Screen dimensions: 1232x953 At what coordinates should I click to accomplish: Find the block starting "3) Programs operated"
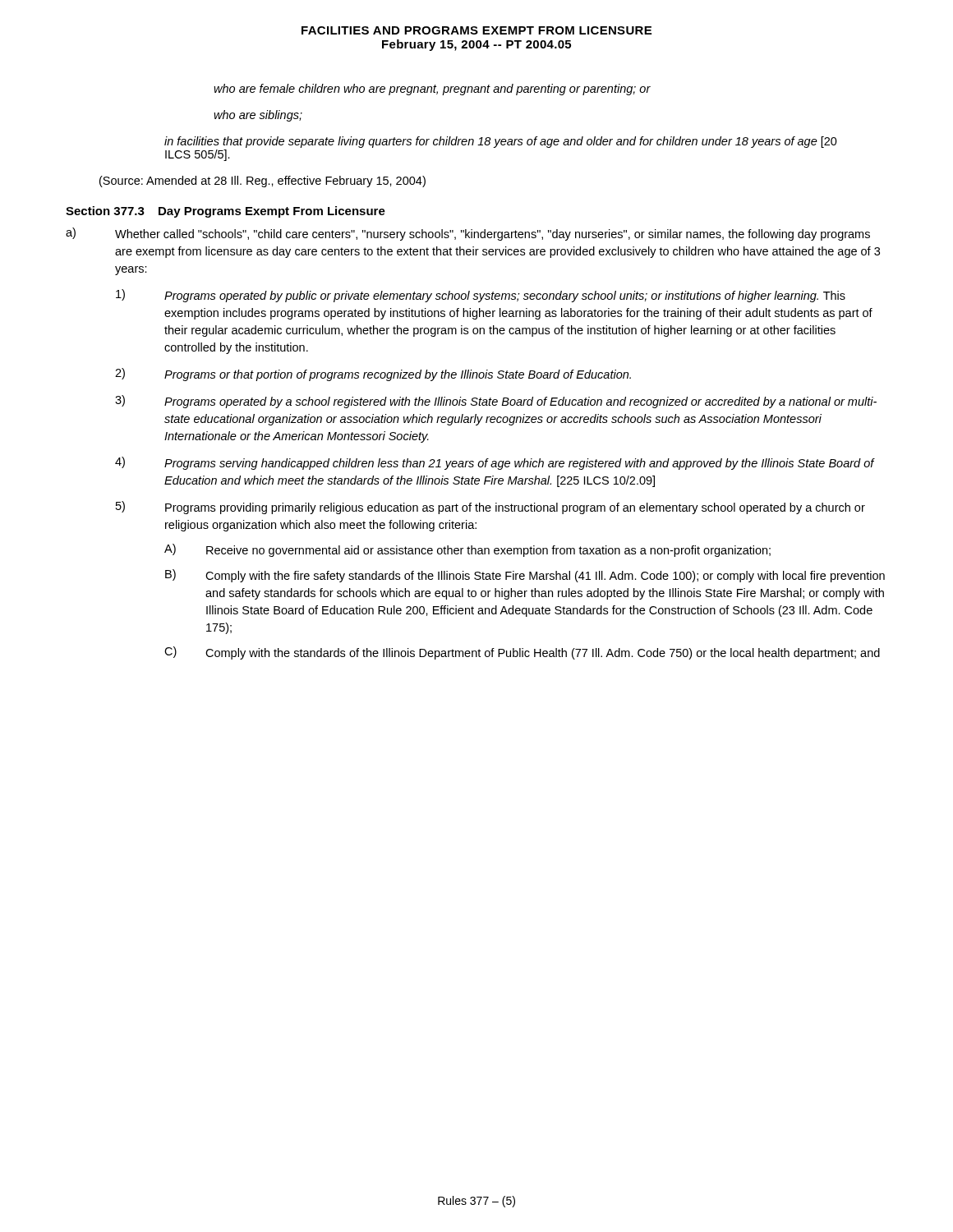pyautogui.click(x=501, y=419)
